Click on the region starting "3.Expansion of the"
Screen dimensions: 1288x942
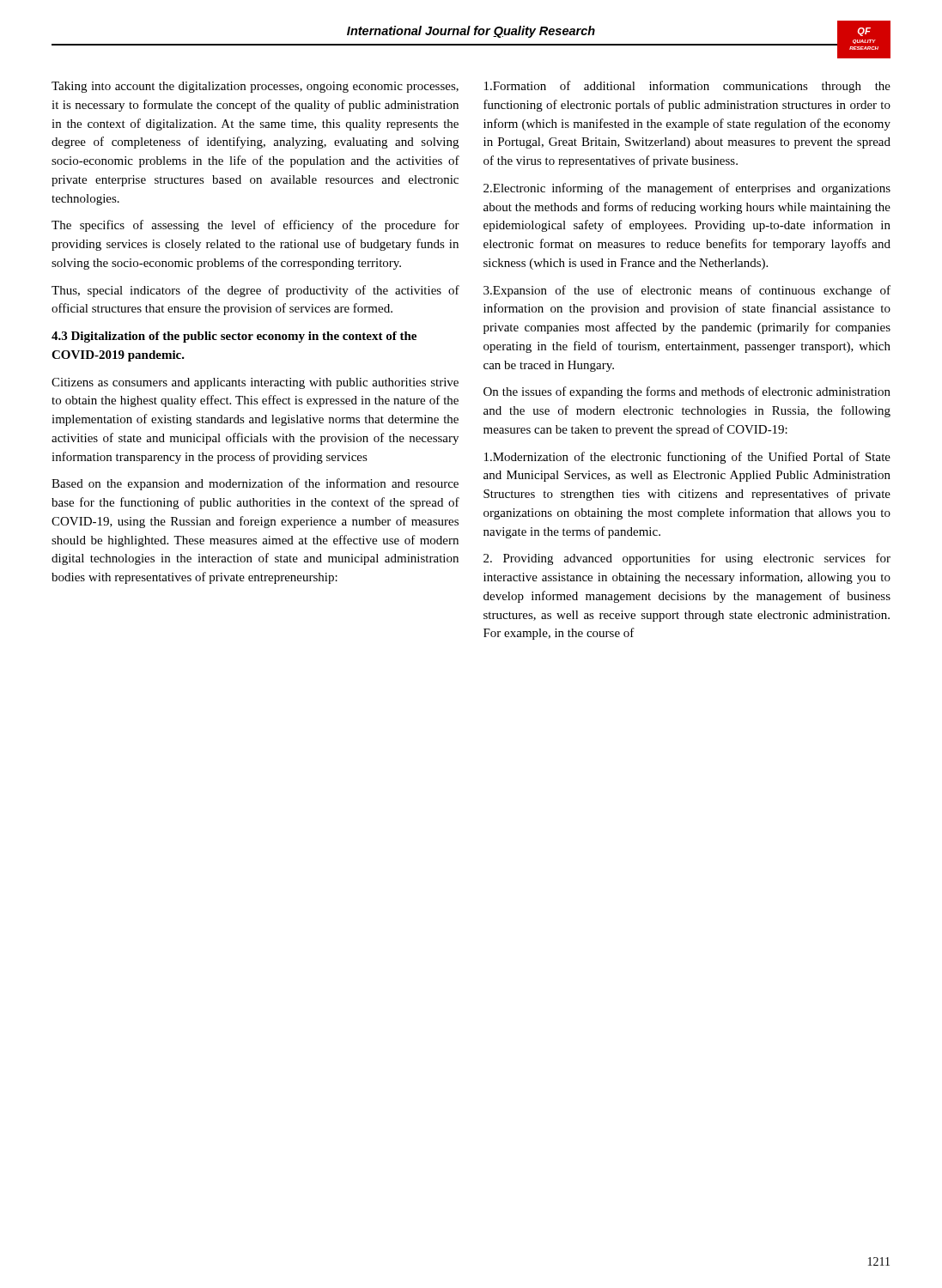coord(687,328)
